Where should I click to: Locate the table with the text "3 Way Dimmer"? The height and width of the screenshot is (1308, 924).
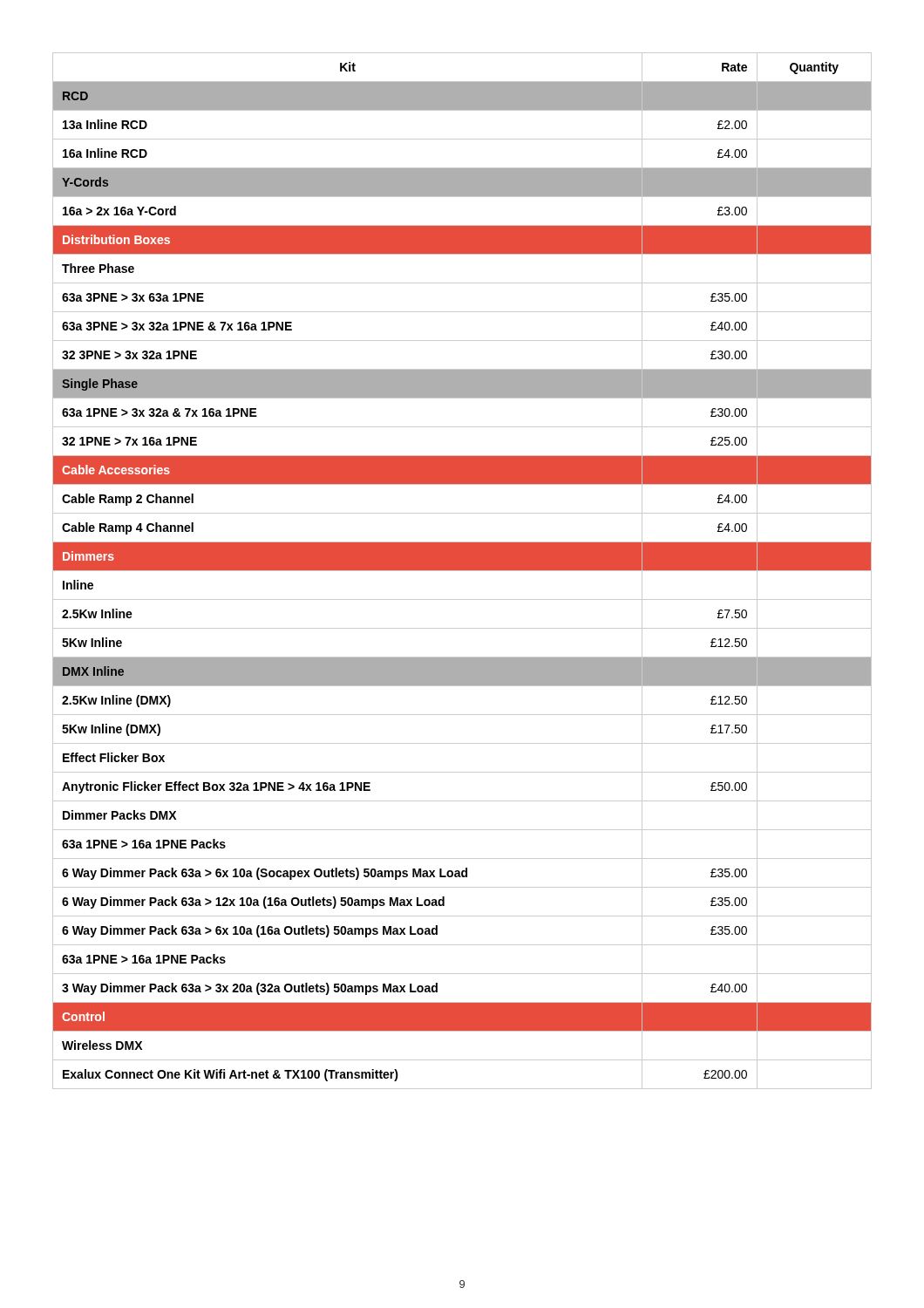tap(462, 571)
